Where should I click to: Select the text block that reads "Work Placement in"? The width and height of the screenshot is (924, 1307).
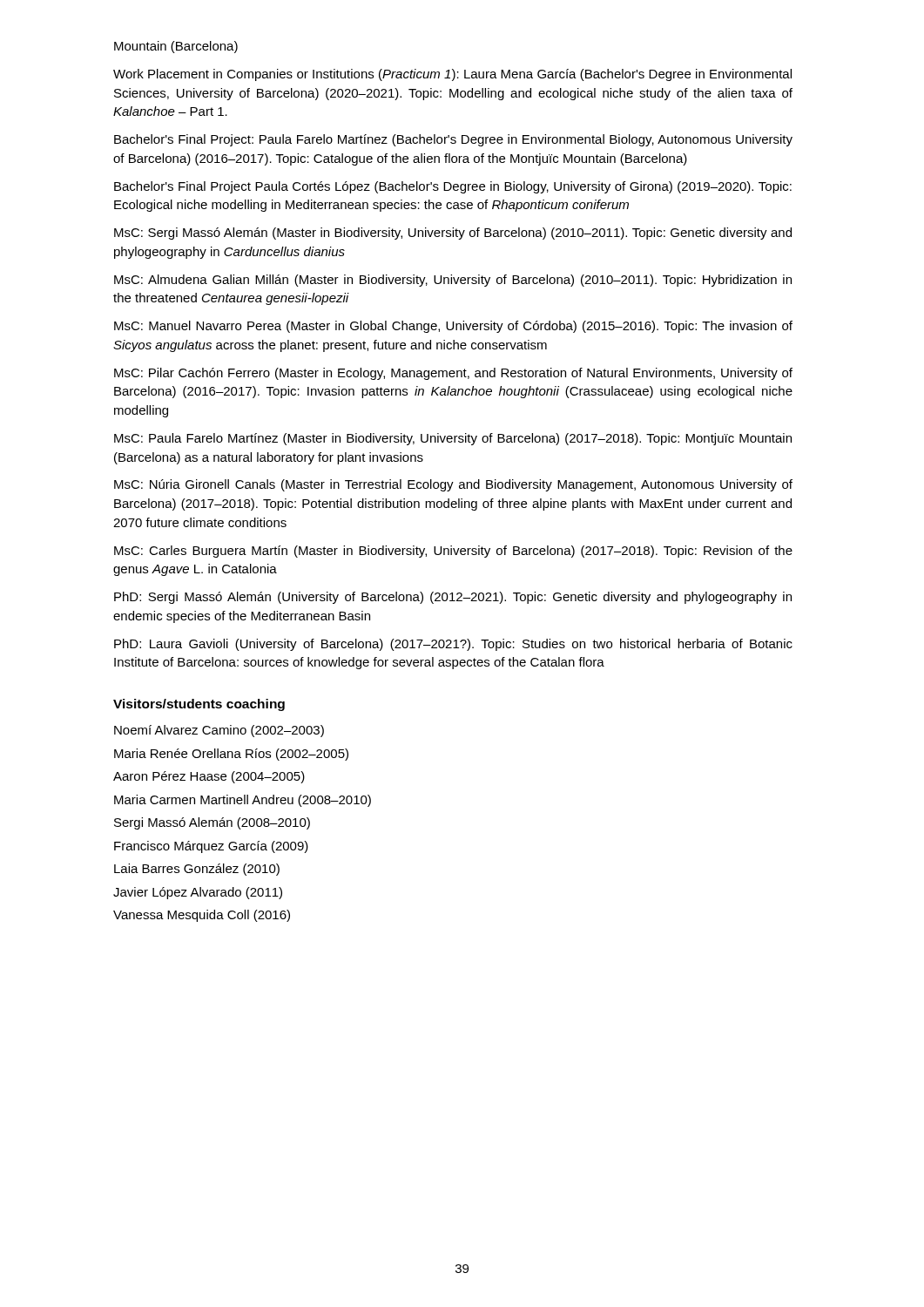(453, 92)
